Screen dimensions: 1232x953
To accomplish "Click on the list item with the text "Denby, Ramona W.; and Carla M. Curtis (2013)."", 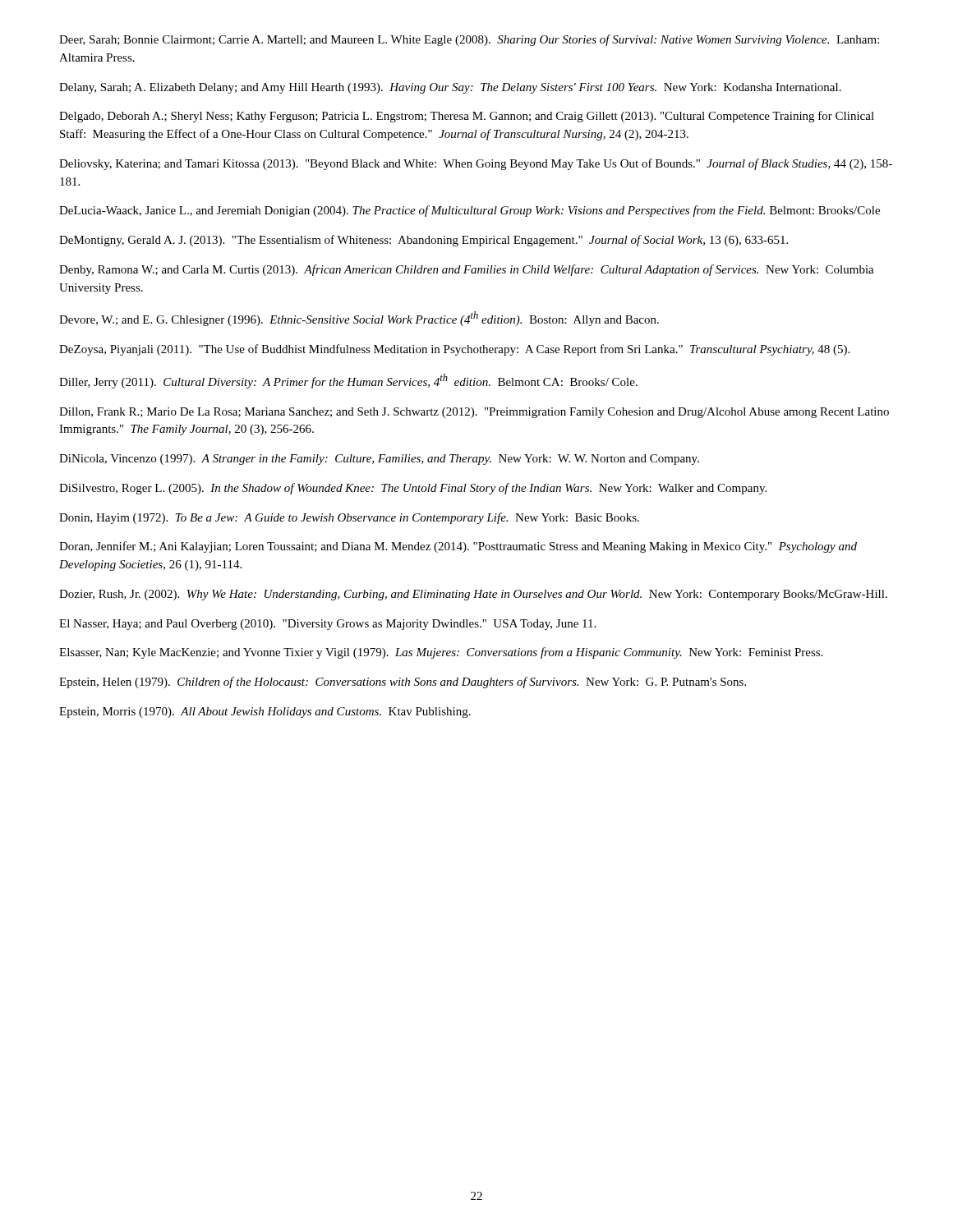I will pyautogui.click(x=467, y=278).
